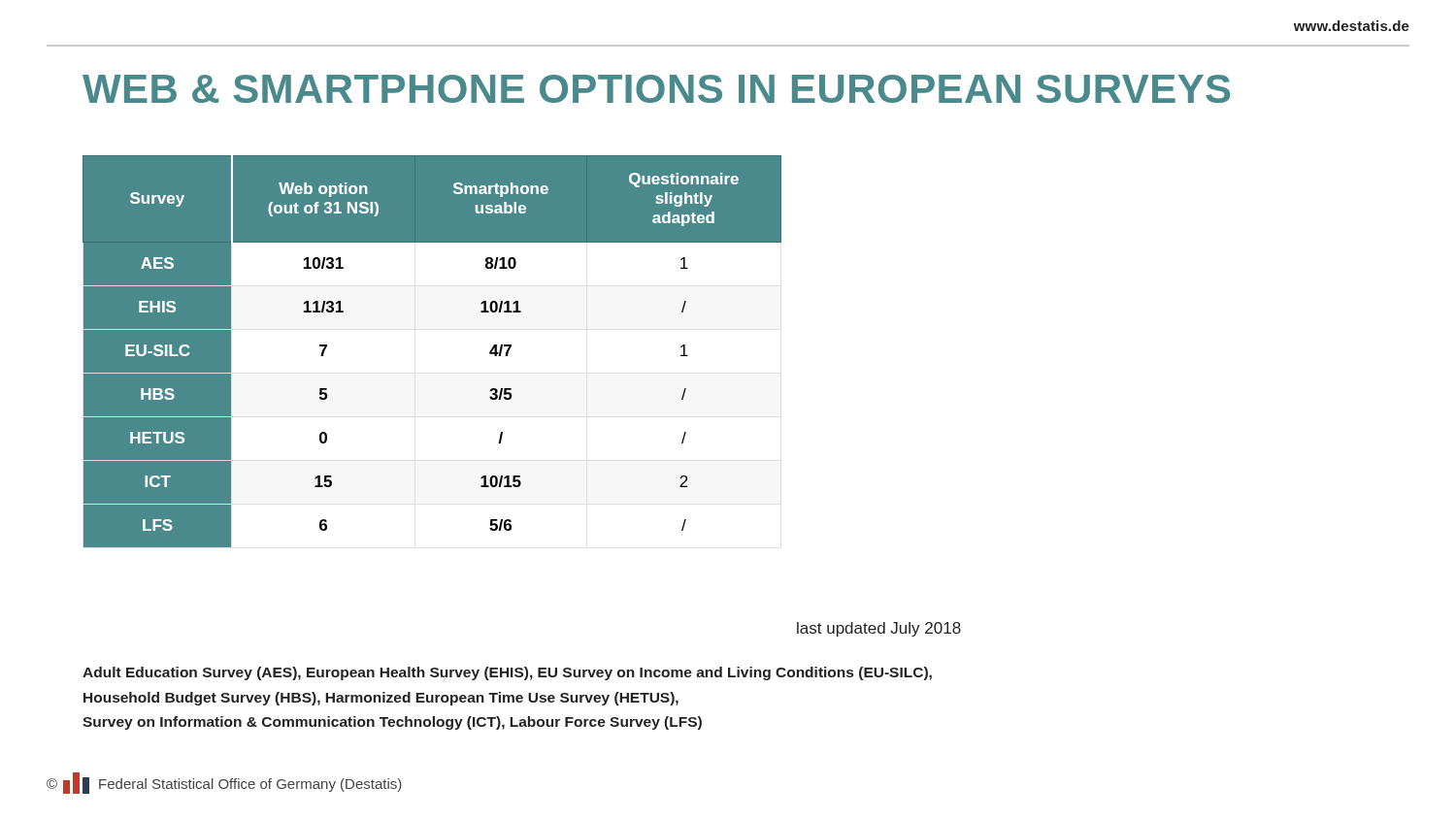Screen dimensions: 819x1456
Task: Locate the table with the text "Web option (out"
Action: click(x=432, y=352)
